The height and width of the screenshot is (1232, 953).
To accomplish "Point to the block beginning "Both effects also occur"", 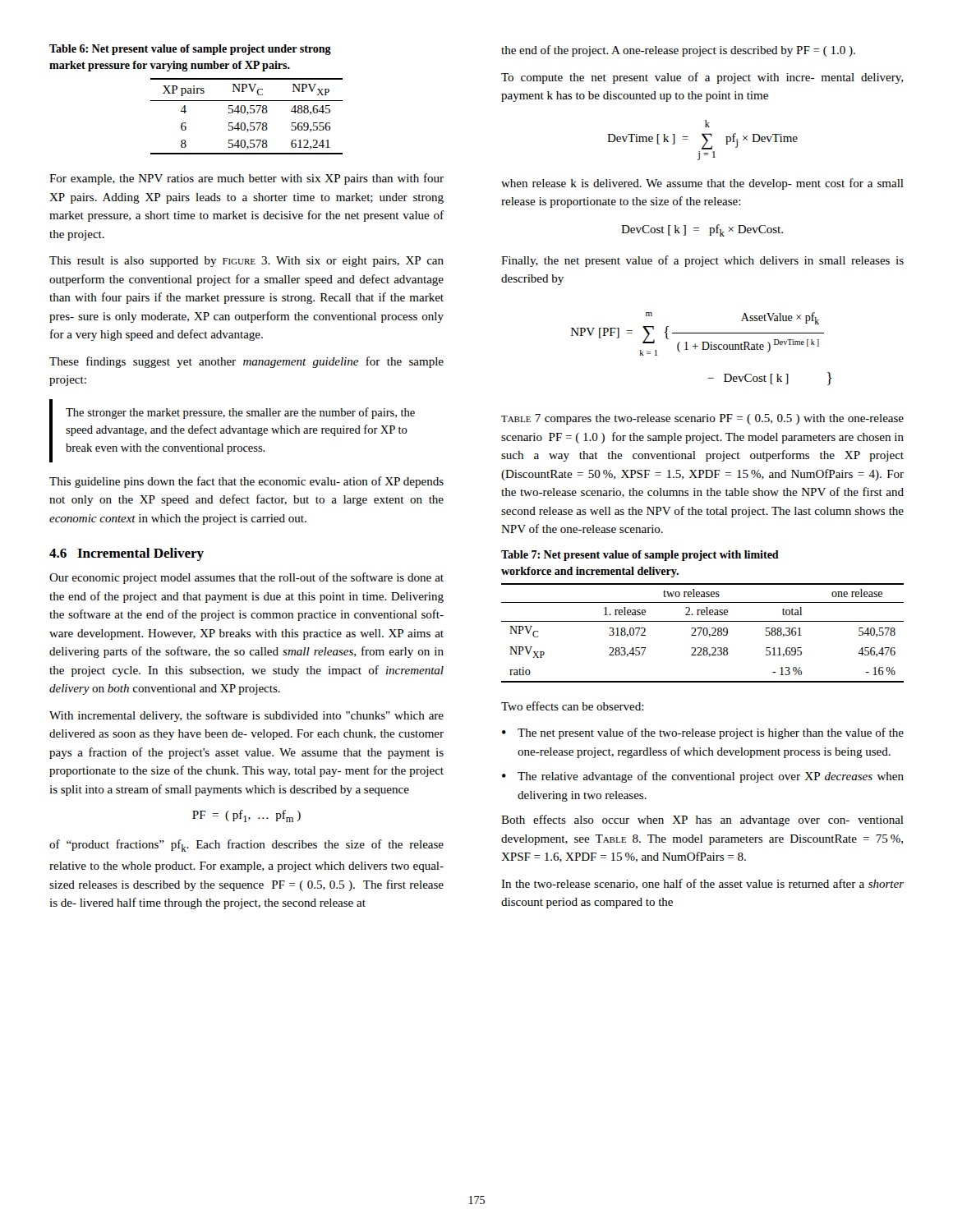I will click(702, 839).
